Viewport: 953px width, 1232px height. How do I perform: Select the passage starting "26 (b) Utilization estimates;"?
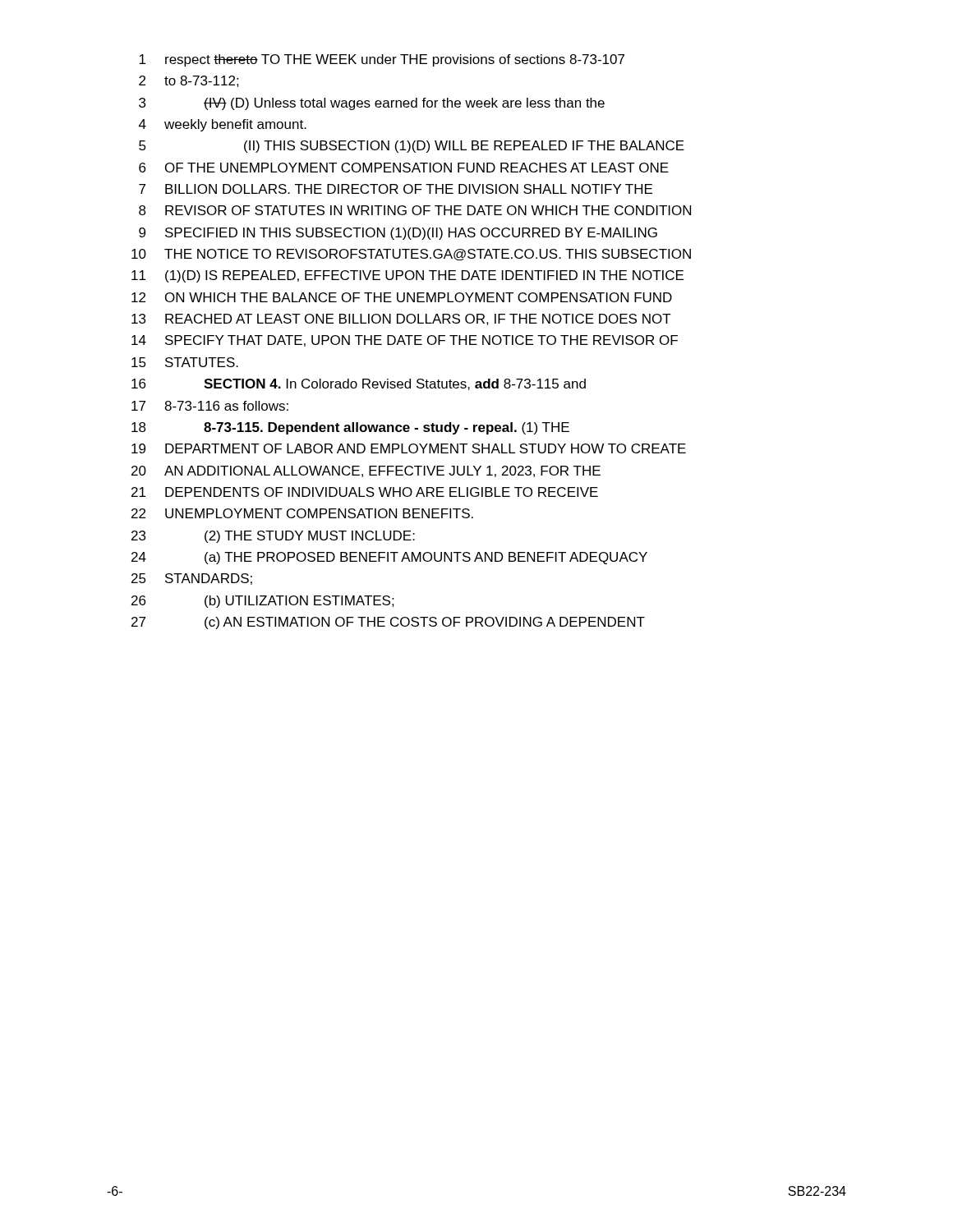coord(263,602)
